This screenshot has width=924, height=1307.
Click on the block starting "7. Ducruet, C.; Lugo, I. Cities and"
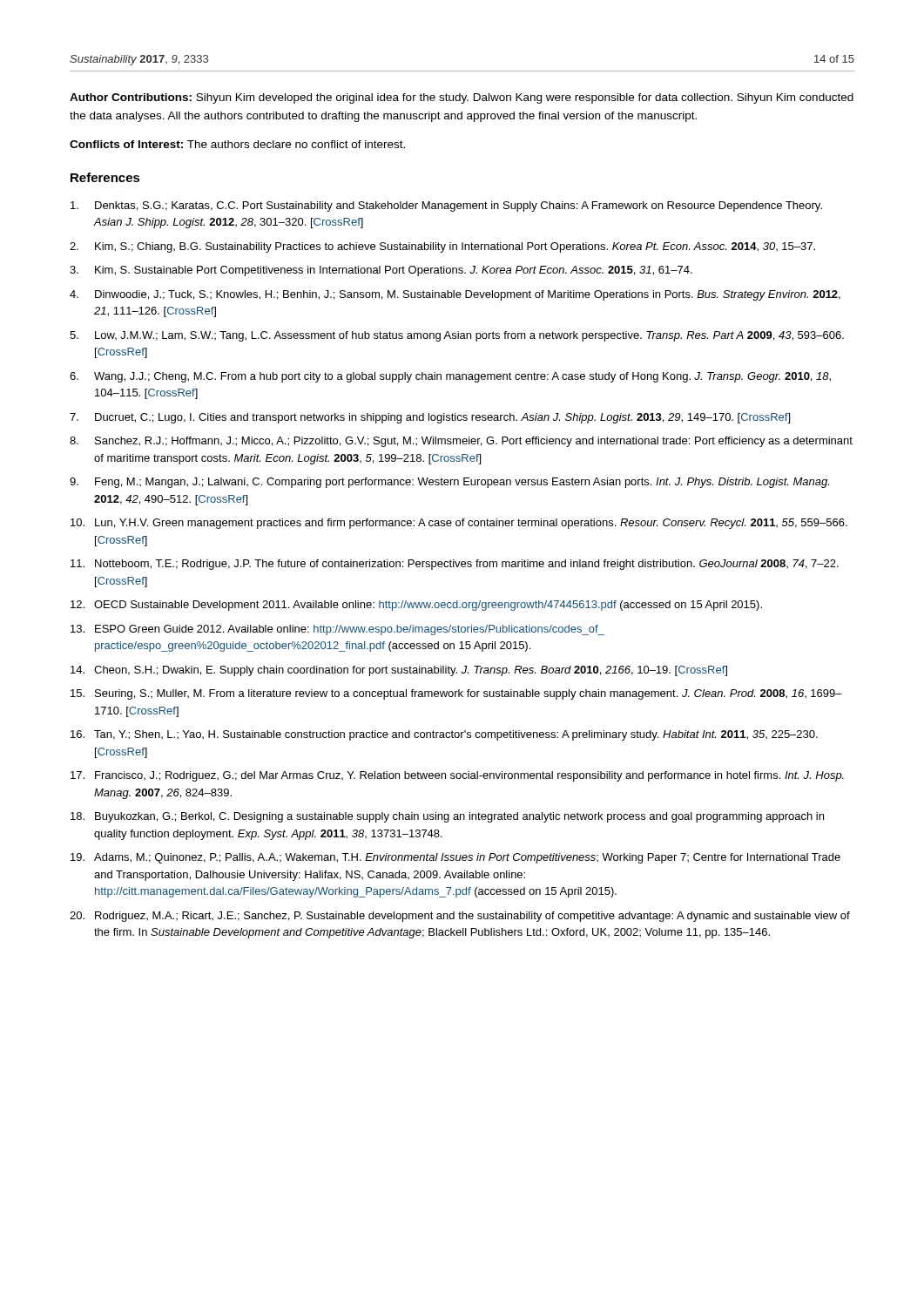pyautogui.click(x=462, y=417)
